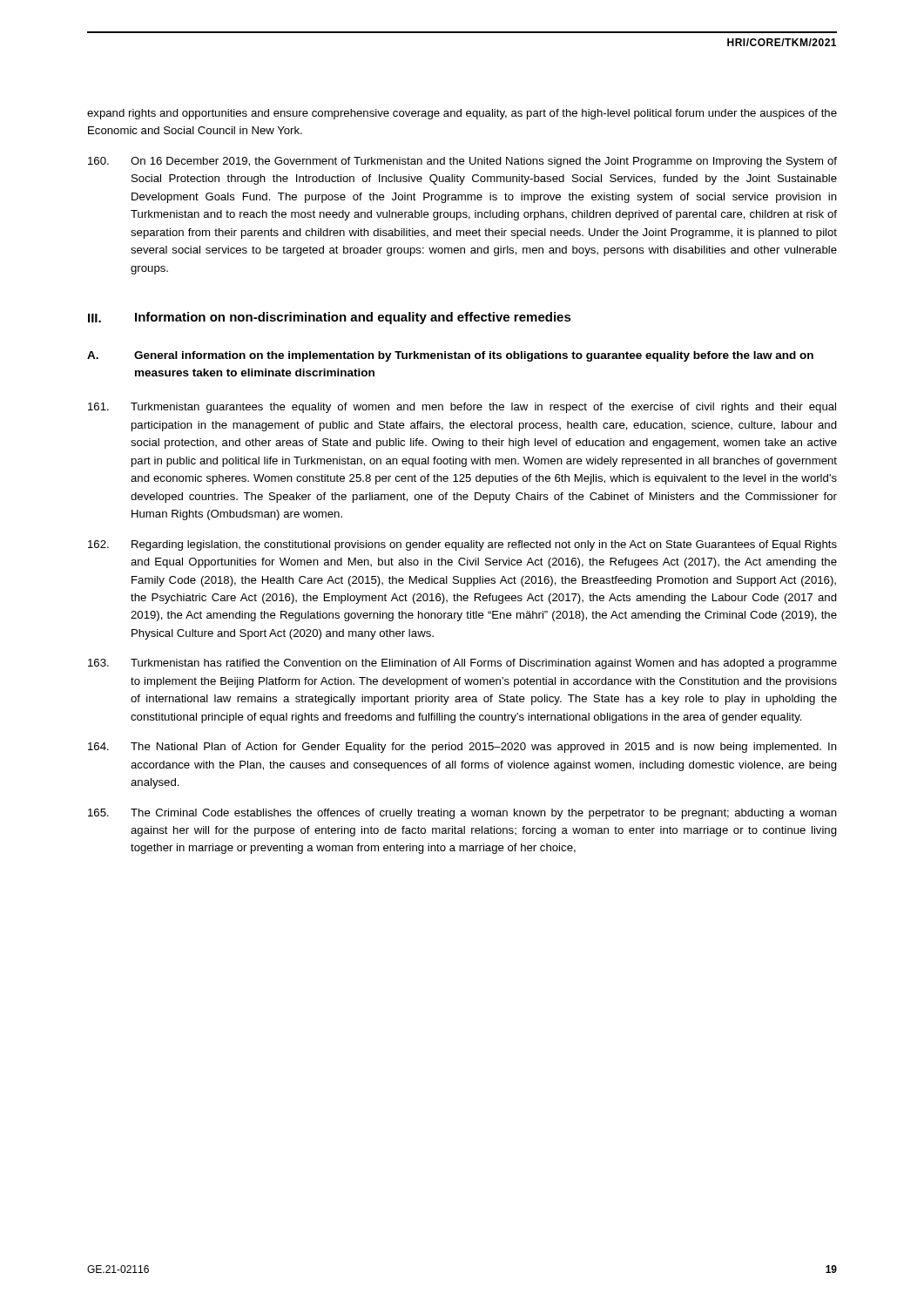
Task: Point to the section header beginning "III. Information on non-discrimination and equality"
Action: click(329, 317)
